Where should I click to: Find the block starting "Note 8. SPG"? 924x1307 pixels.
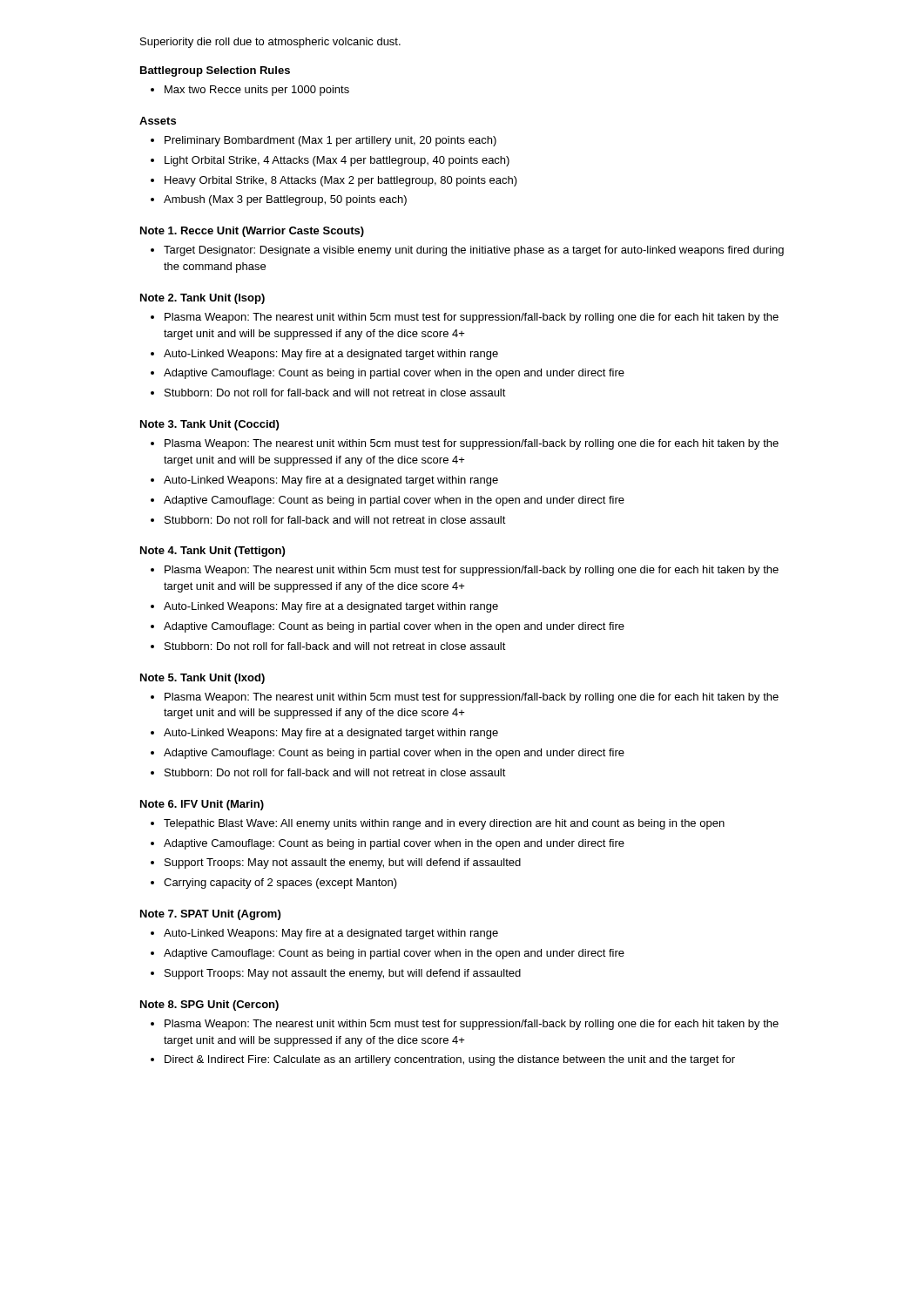[x=209, y=1004]
